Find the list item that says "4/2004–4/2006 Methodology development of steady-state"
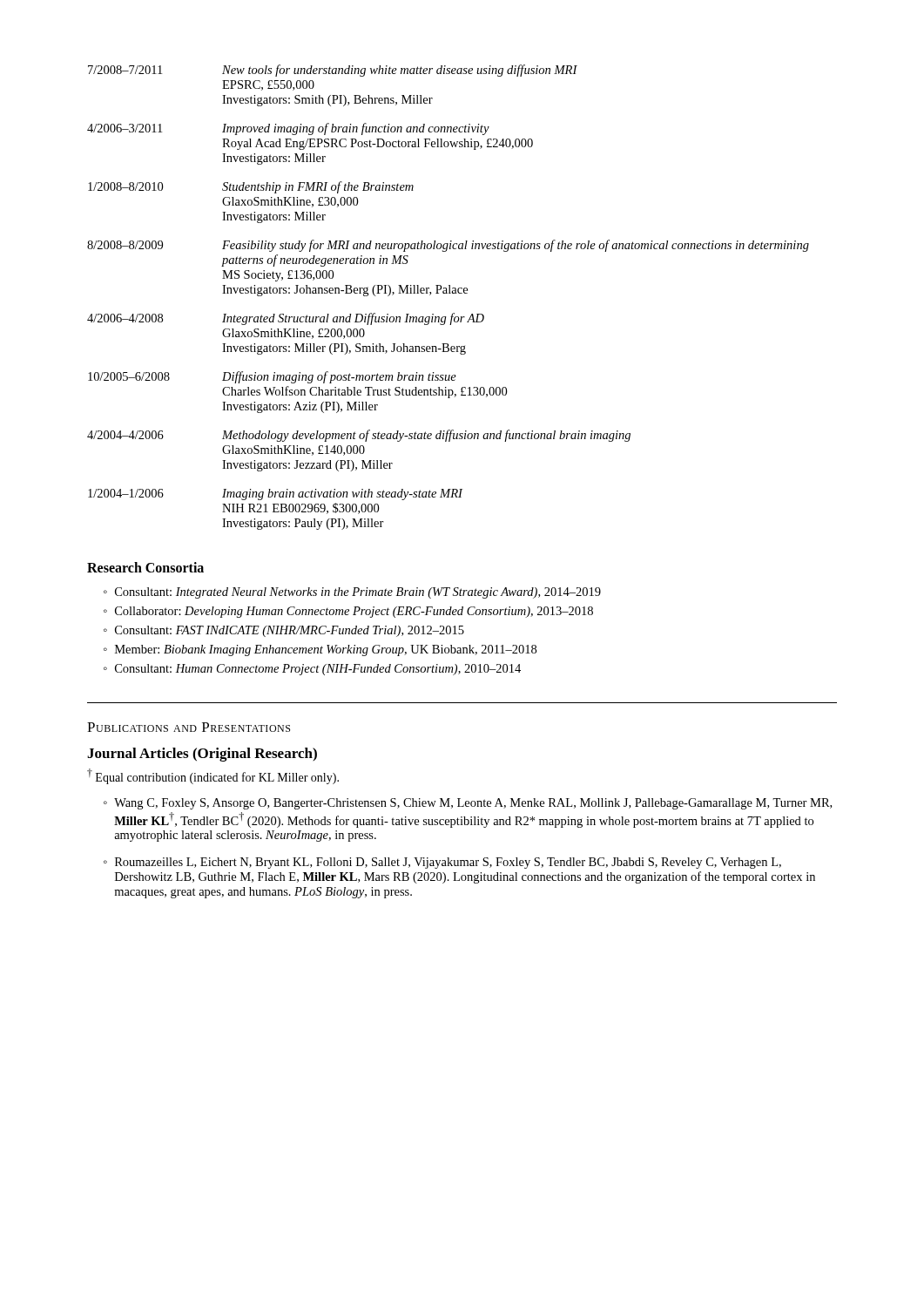The width and height of the screenshot is (924, 1307). pyautogui.click(x=359, y=436)
